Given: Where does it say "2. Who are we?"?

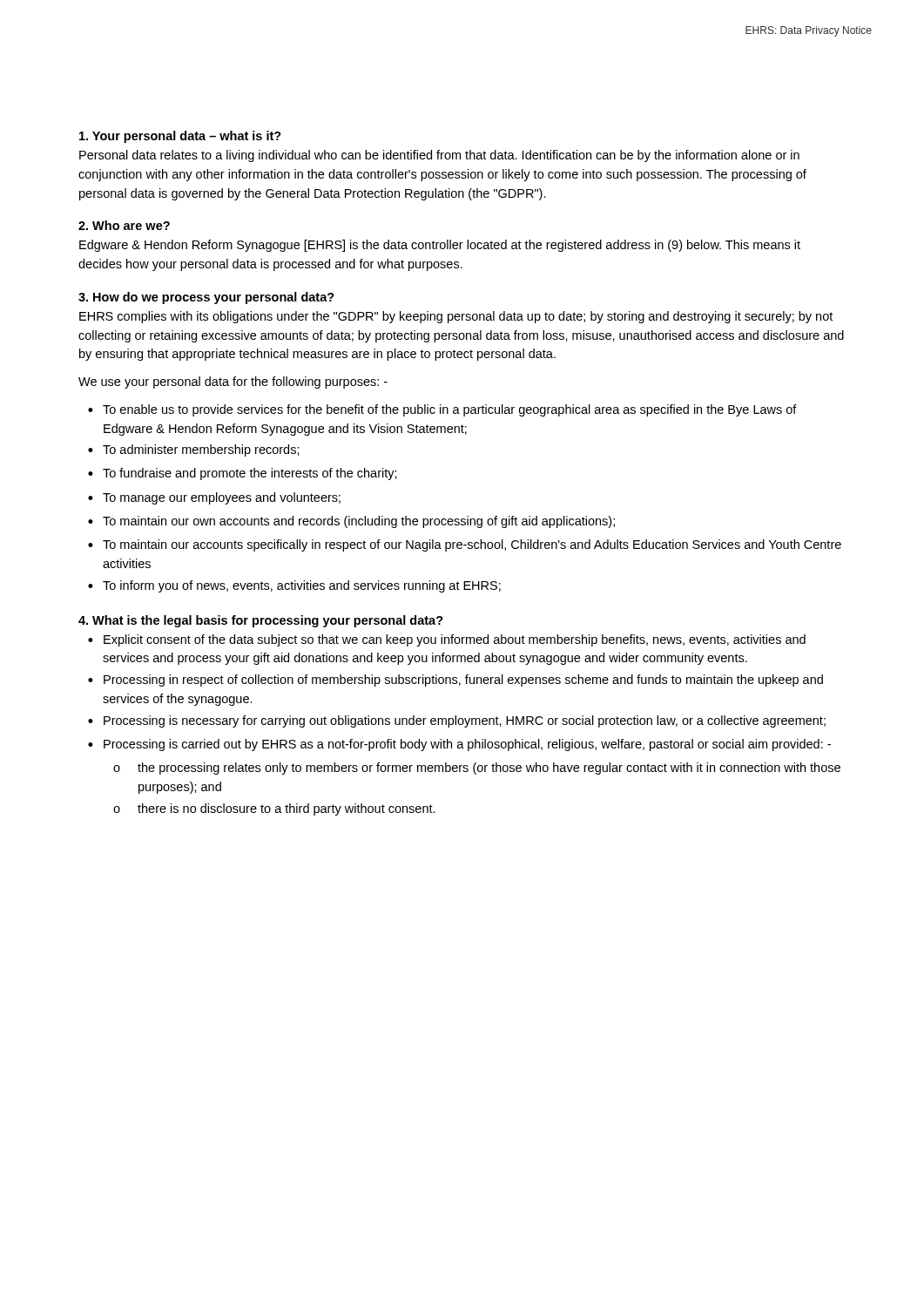Looking at the screenshot, I should click(x=124, y=226).
